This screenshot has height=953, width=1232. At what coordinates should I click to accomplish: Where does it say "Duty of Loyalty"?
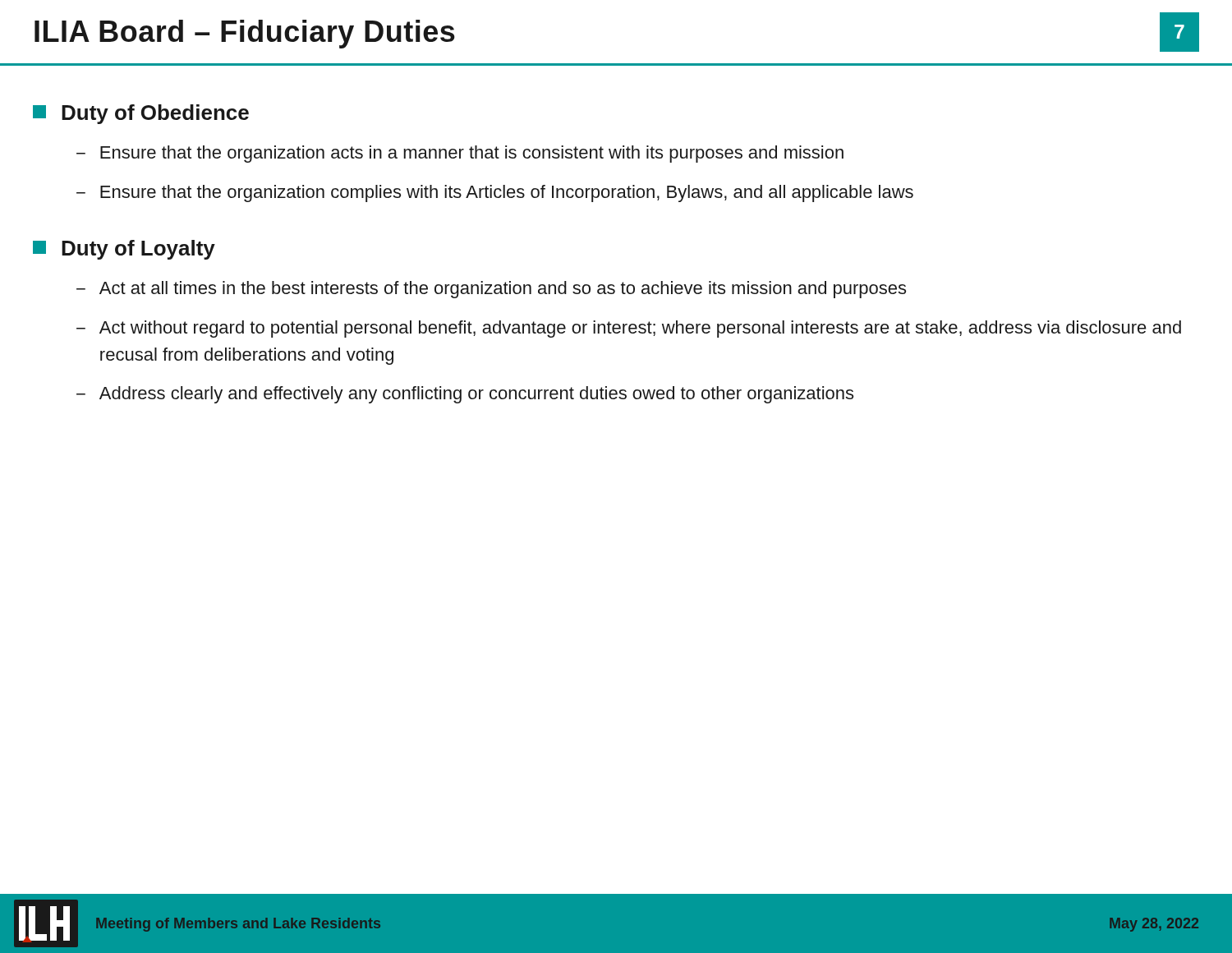pyautogui.click(x=124, y=248)
